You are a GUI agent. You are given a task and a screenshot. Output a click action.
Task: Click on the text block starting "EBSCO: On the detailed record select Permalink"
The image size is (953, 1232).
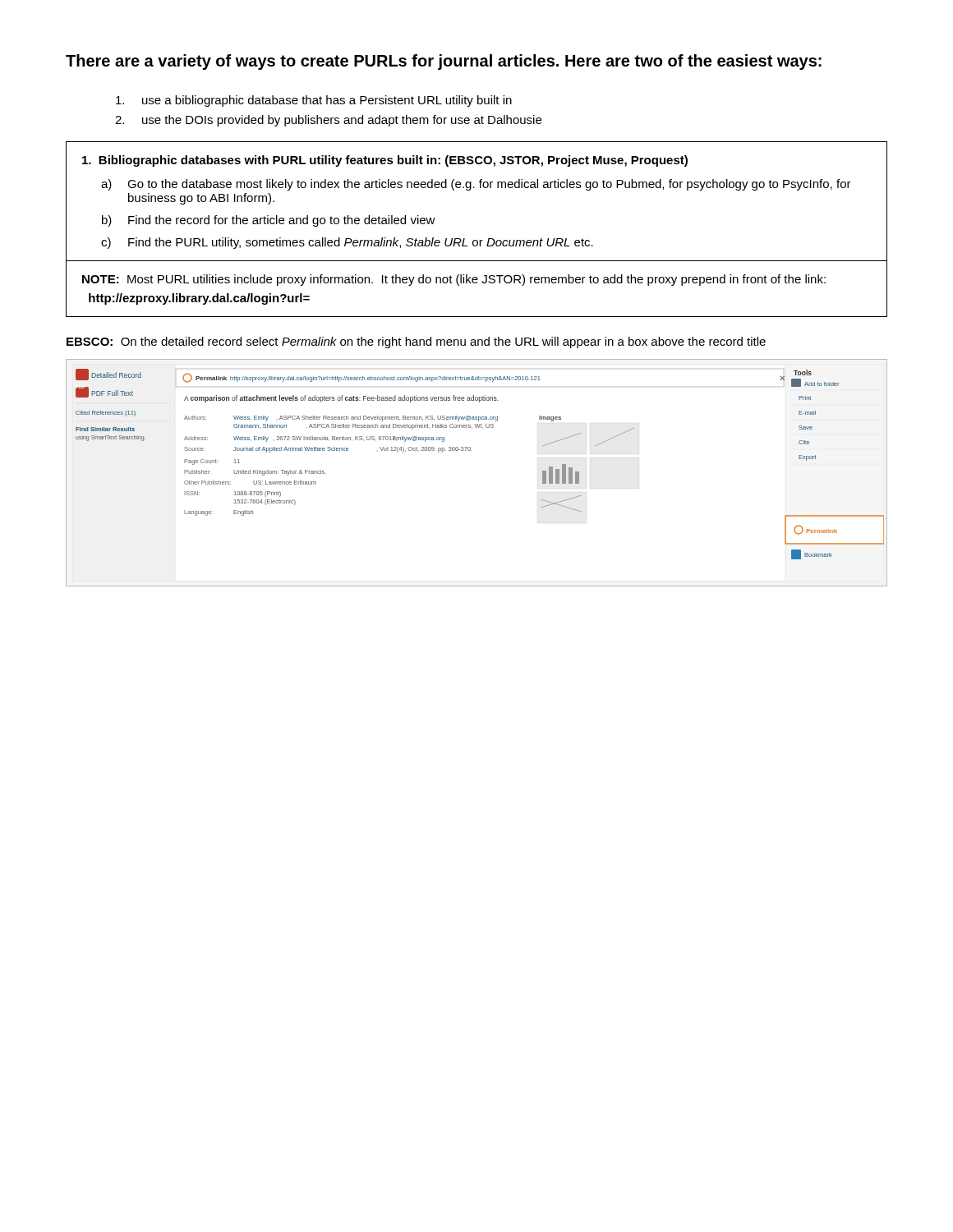[416, 341]
